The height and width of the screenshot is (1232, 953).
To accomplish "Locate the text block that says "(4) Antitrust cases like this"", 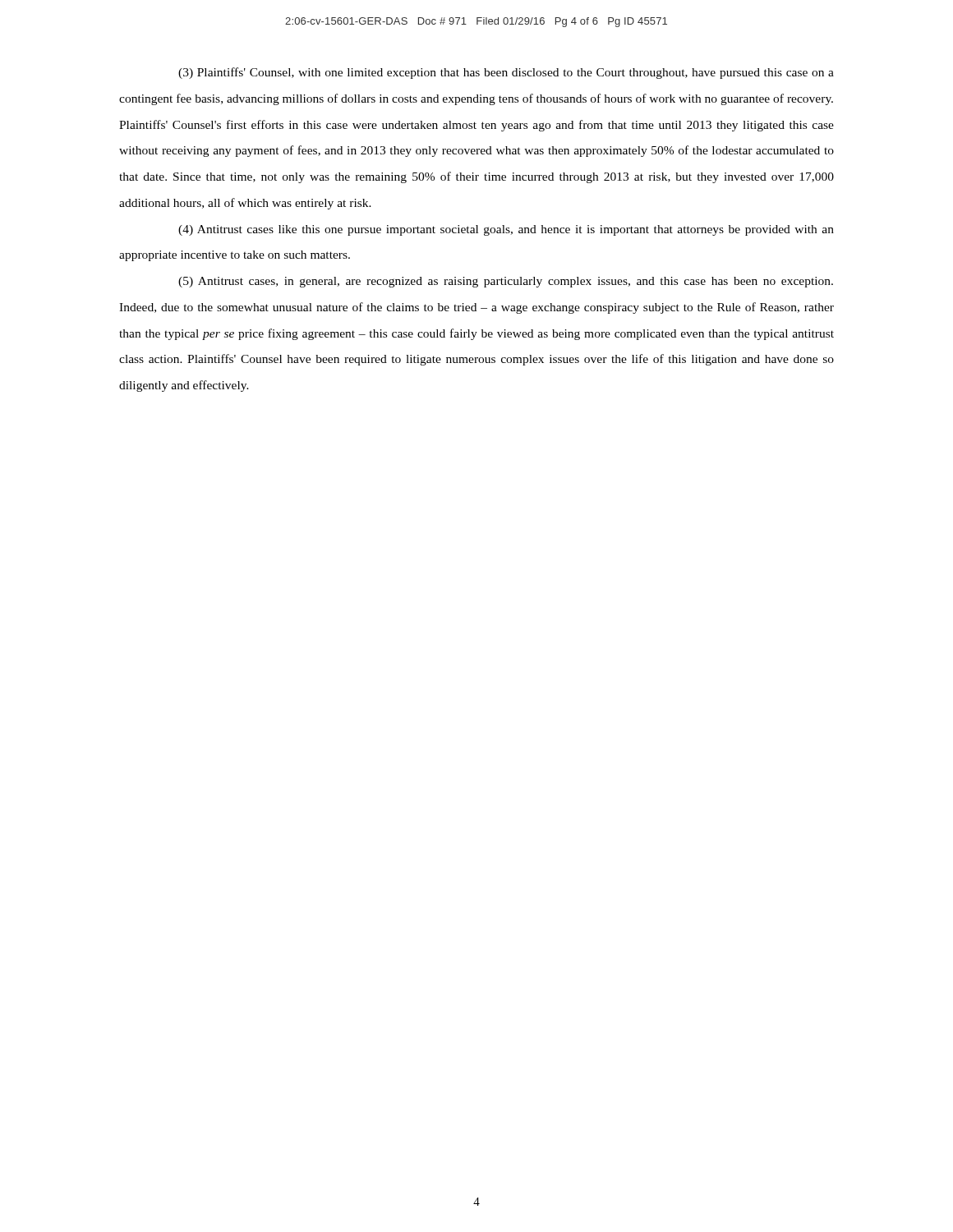I will coord(476,241).
